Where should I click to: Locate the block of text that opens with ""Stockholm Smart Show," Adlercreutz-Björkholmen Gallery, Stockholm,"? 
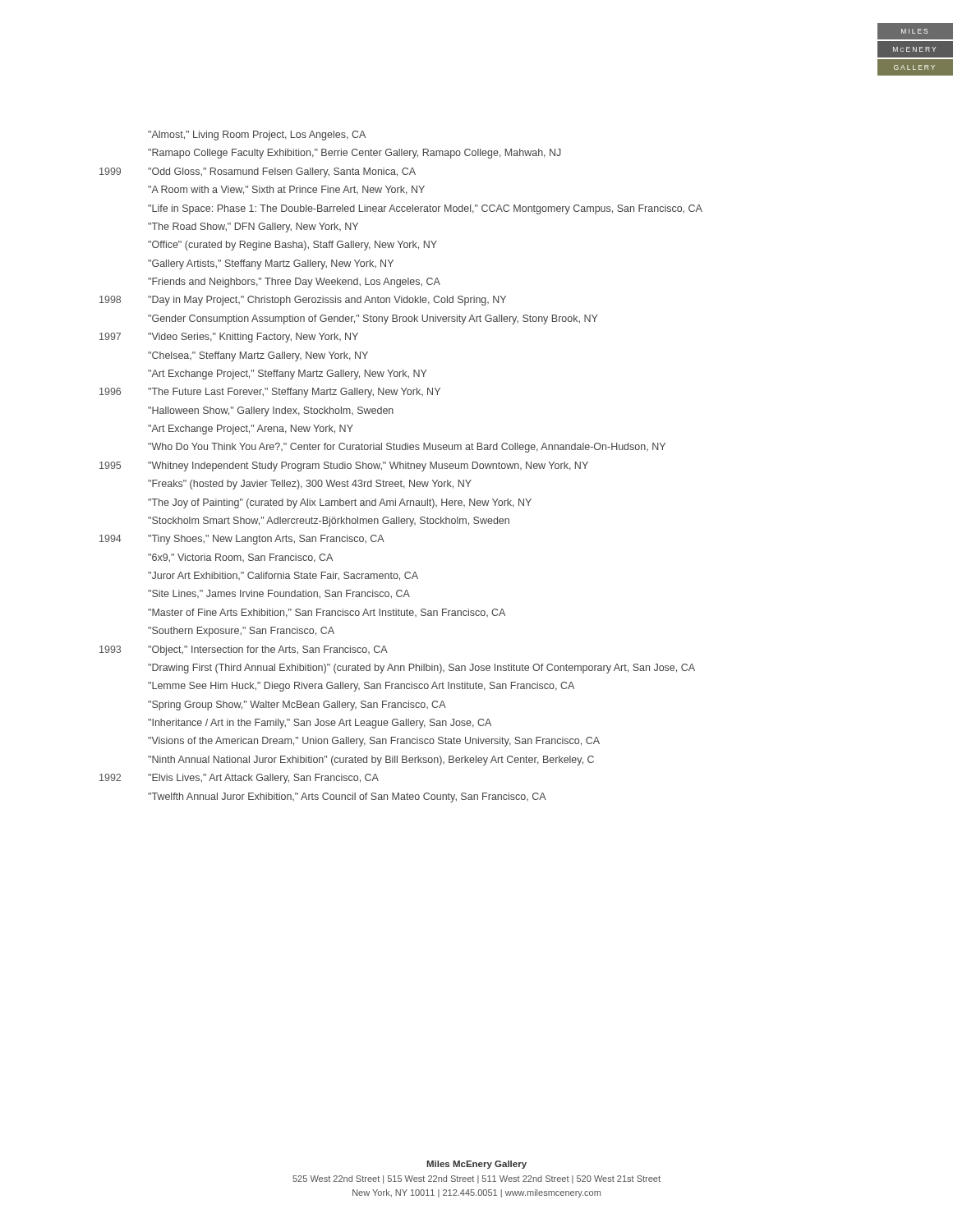[518, 521]
